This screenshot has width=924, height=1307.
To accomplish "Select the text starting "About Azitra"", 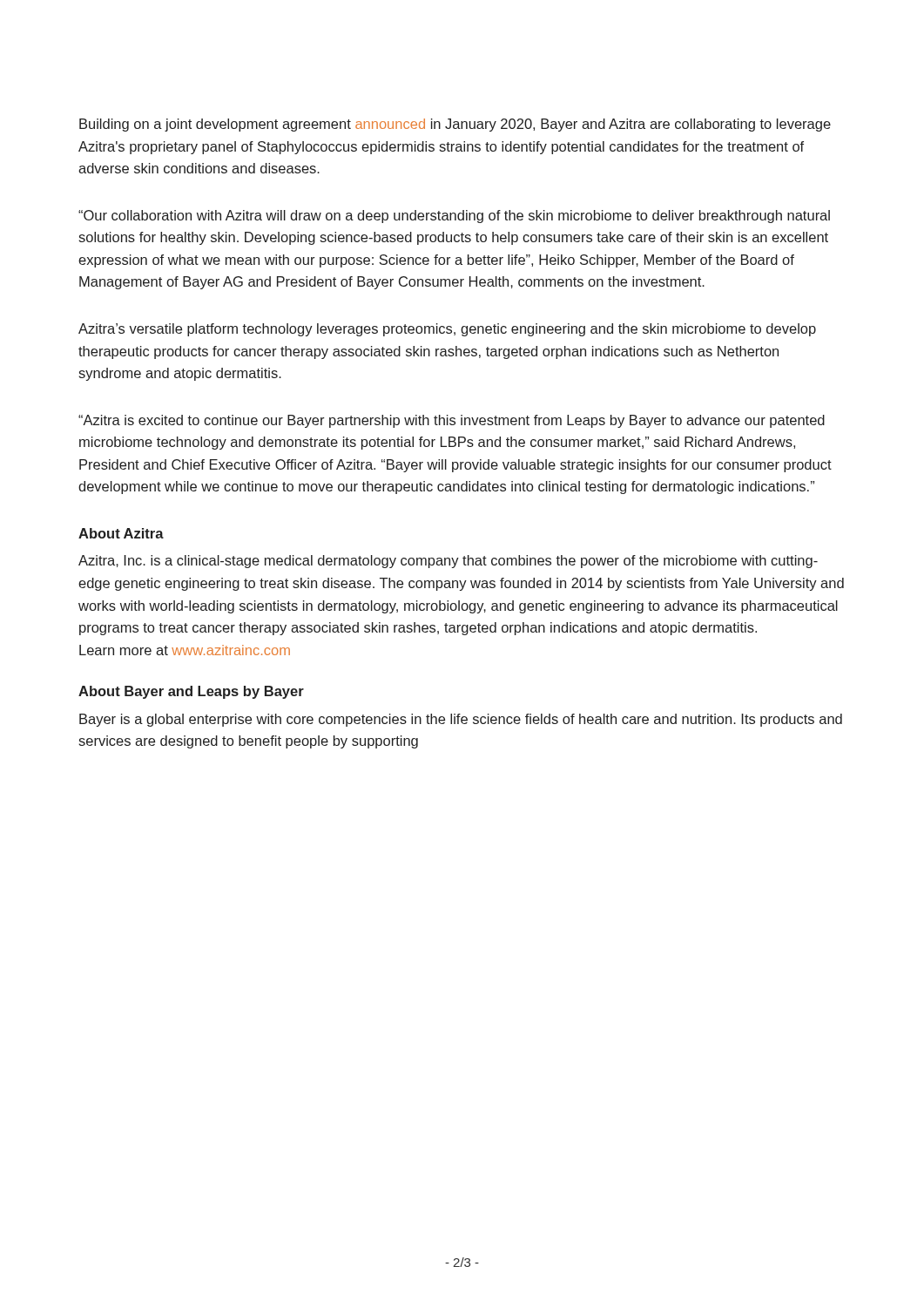I will click(121, 533).
